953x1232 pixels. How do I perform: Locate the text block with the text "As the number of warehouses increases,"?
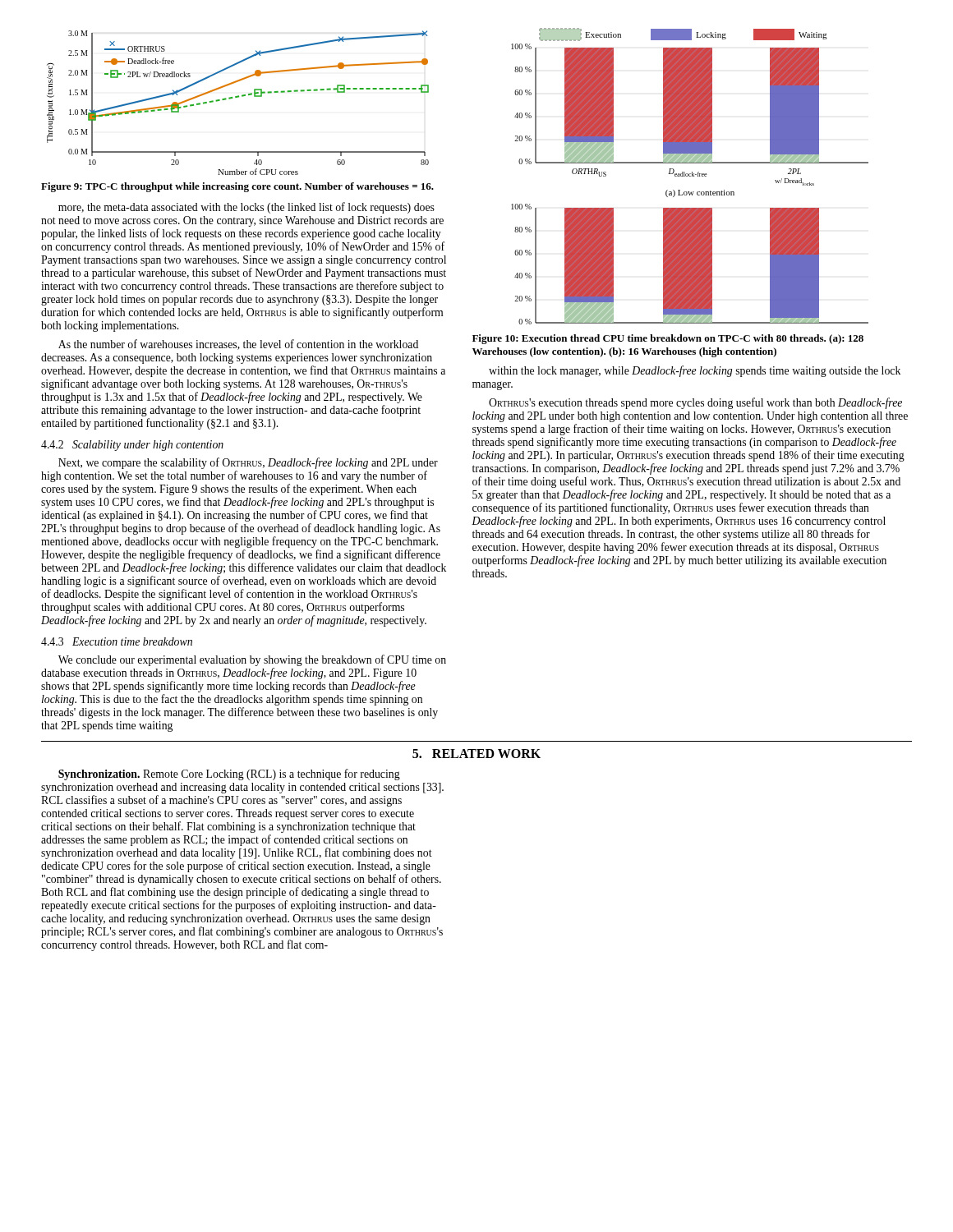point(243,384)
